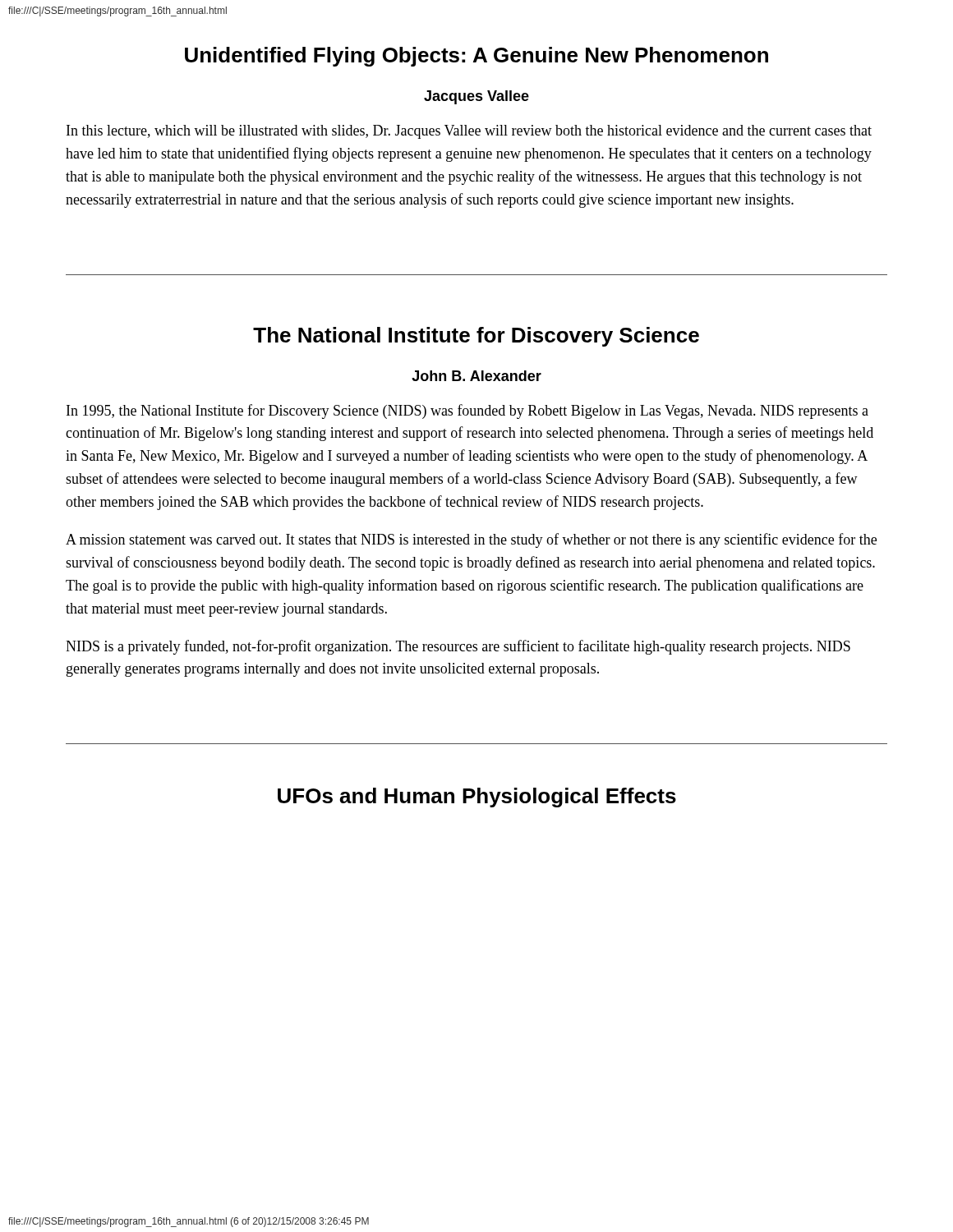Click on the text block that says "In this lecture,"

[469, 165]
